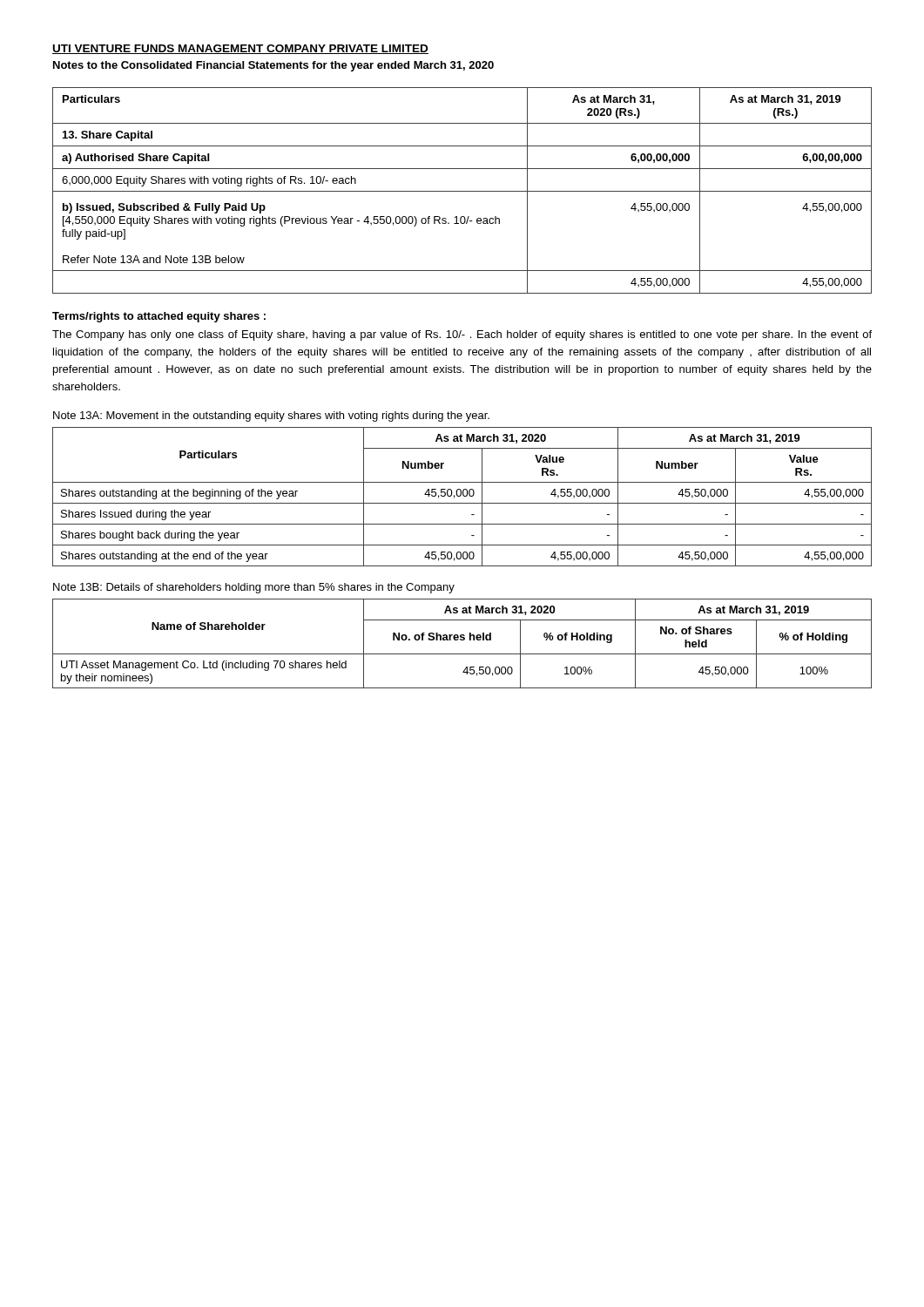Screen dimensions: 1307x924
Task: Locate the passage starting "UTI VENTURE FUNDS MANAGEMENT COMPANY PRIVATE"
Action: coord(240,49)
